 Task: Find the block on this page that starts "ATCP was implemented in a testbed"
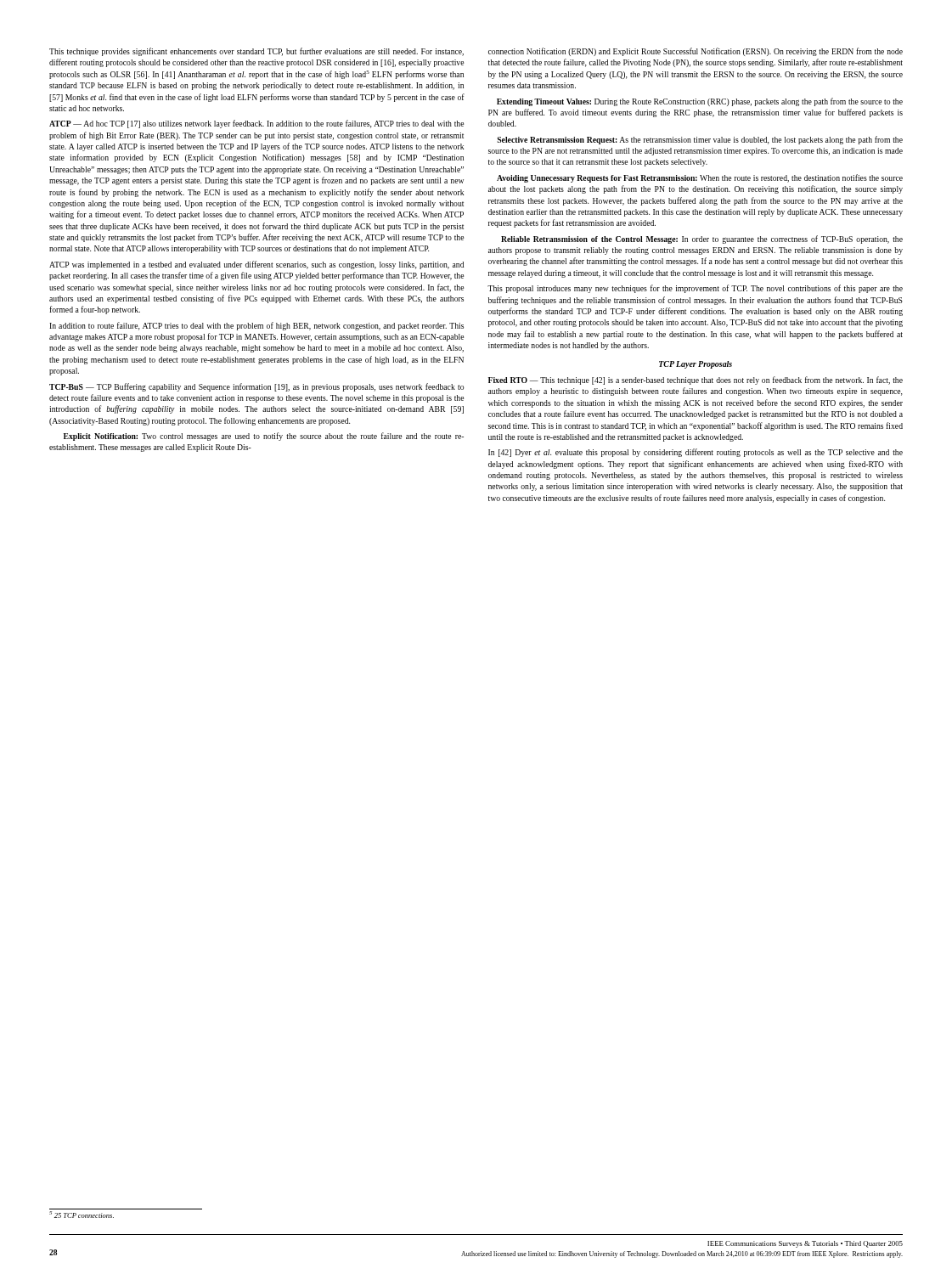point(257,287)
